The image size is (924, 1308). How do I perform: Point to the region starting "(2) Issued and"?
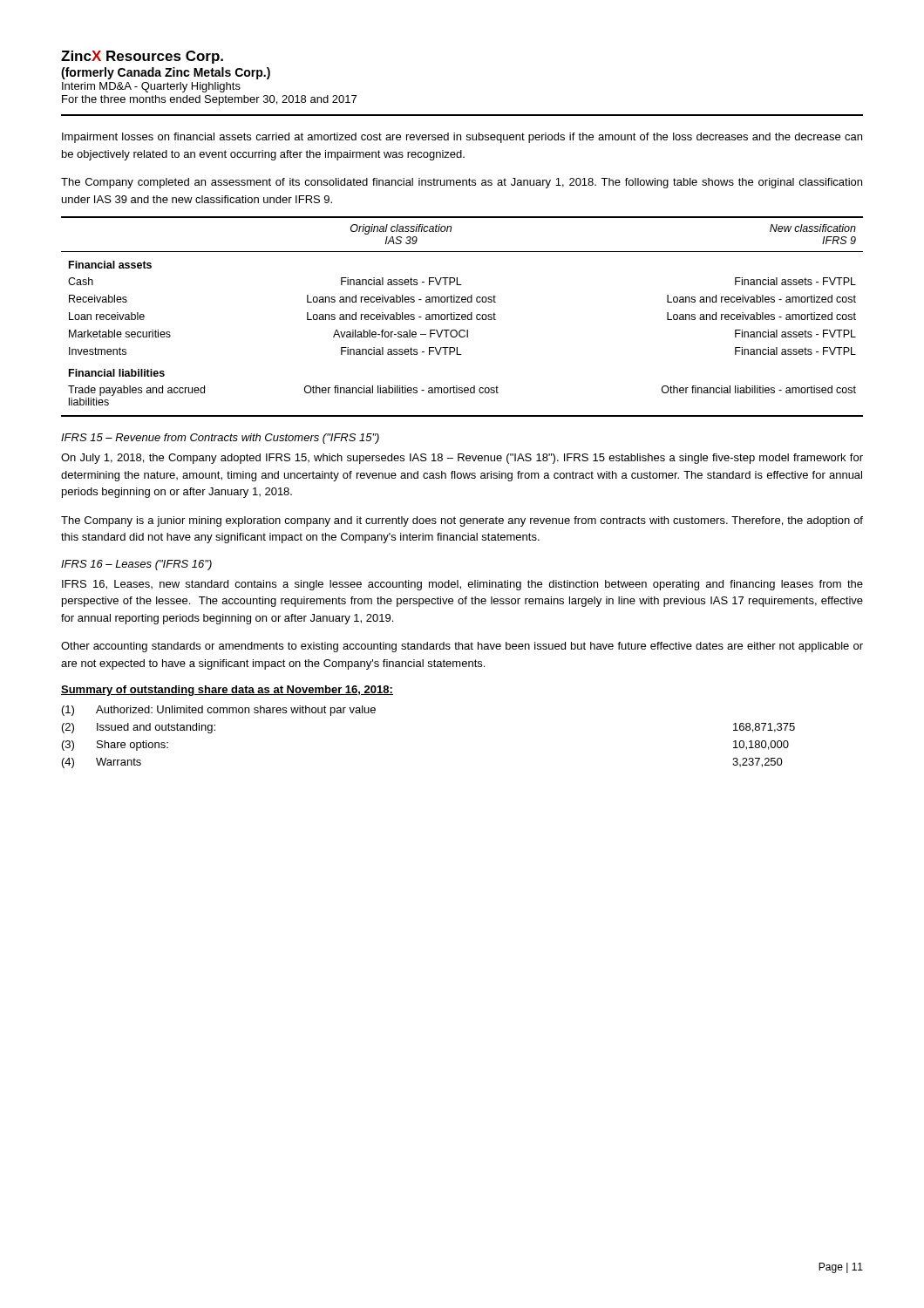[x=159, y=728]
